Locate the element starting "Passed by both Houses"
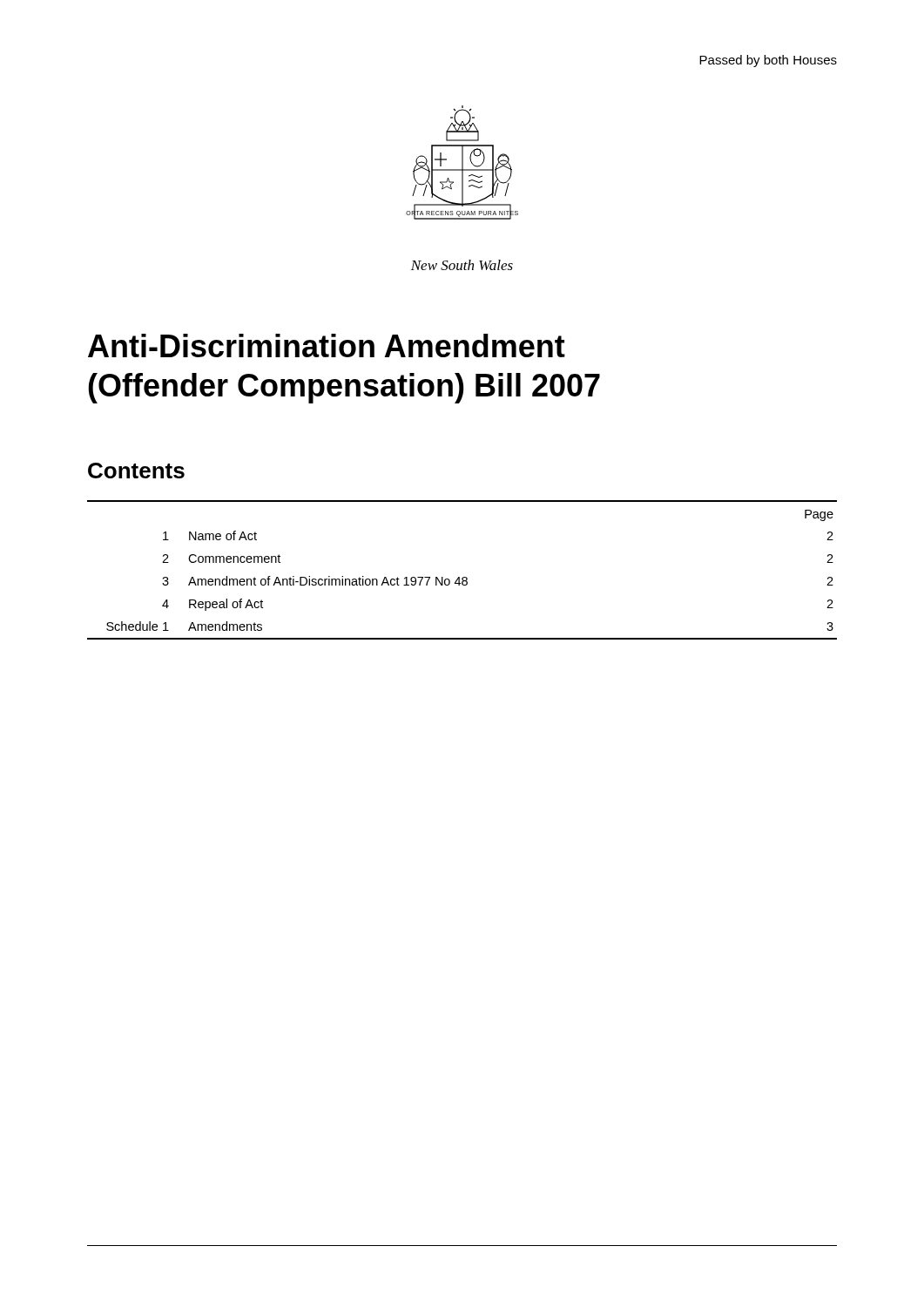924x1307 pixels. pos(768,60)
